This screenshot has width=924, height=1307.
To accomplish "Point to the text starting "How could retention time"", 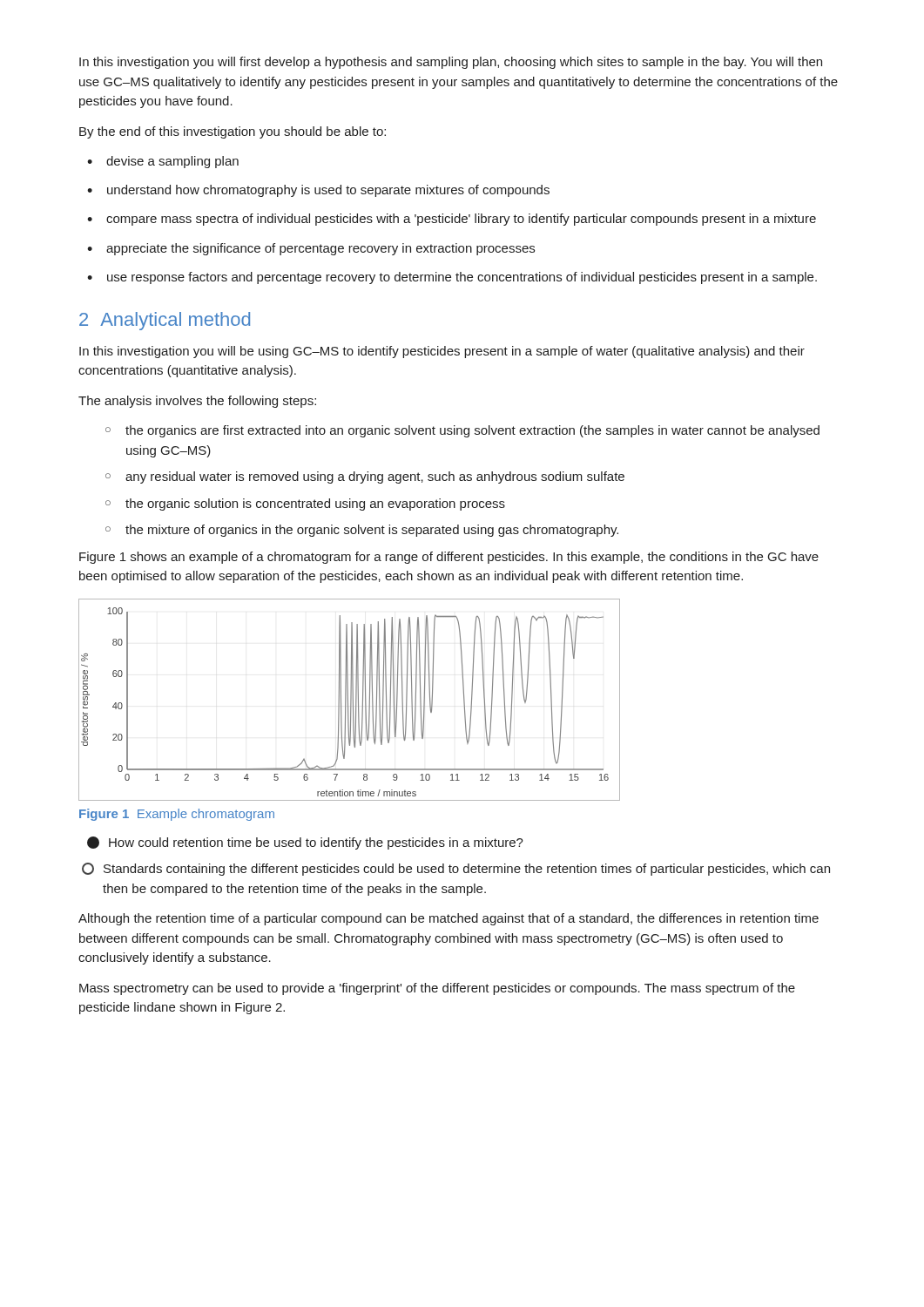I will point(466,843).
